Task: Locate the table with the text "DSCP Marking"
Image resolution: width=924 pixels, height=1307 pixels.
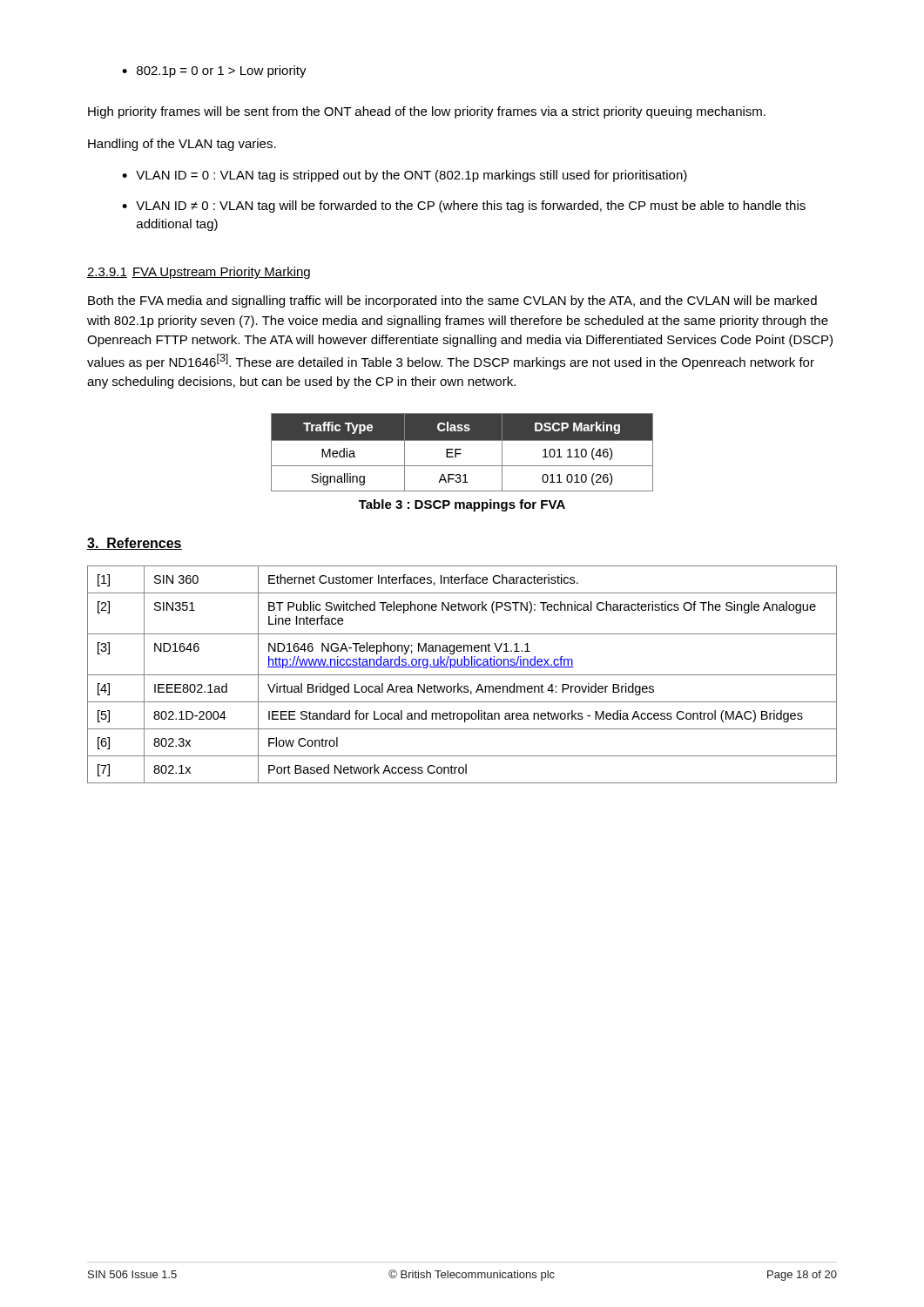Action: [462, 452]
